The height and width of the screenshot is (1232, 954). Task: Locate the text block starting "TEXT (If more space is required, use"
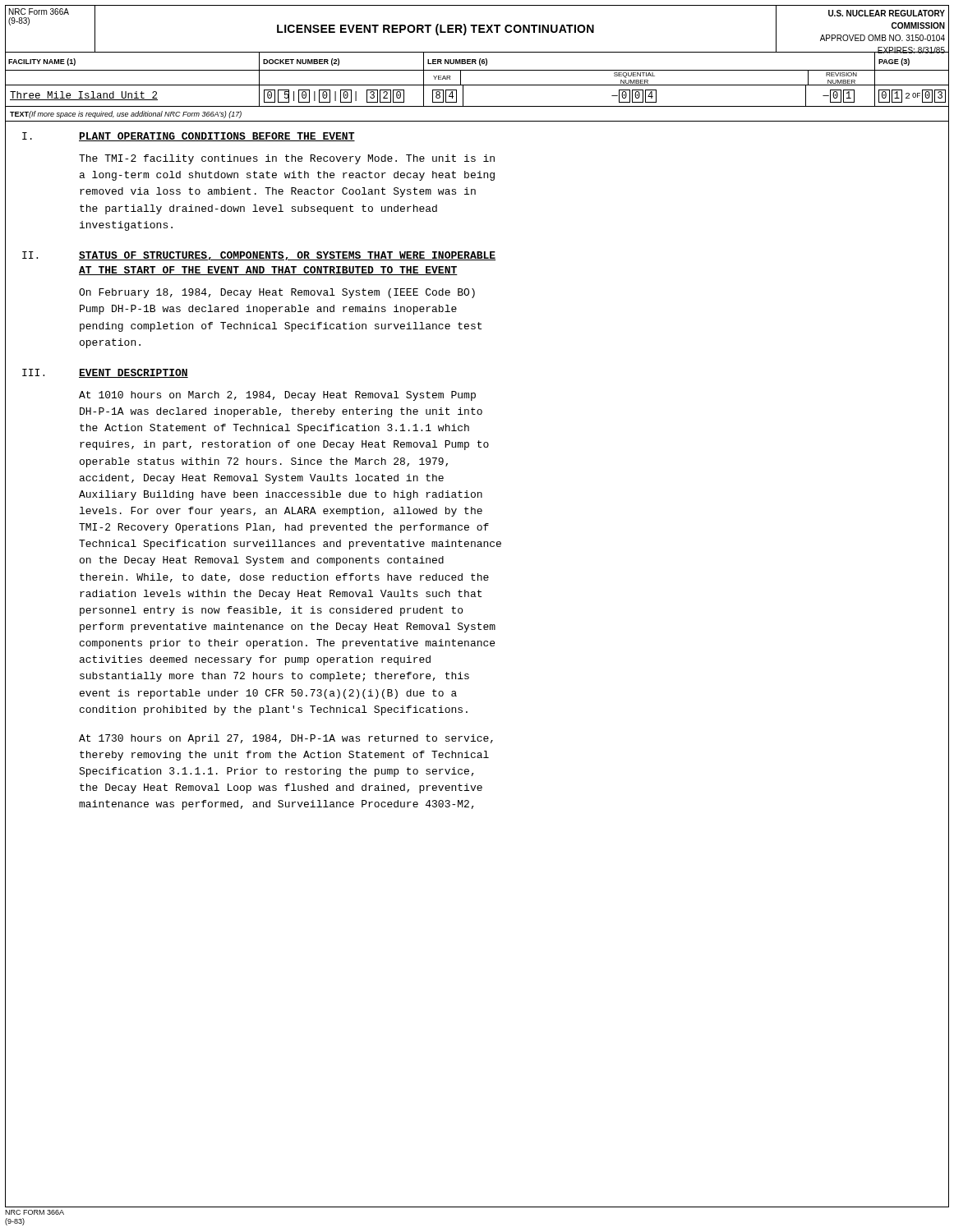coord(126,114)
